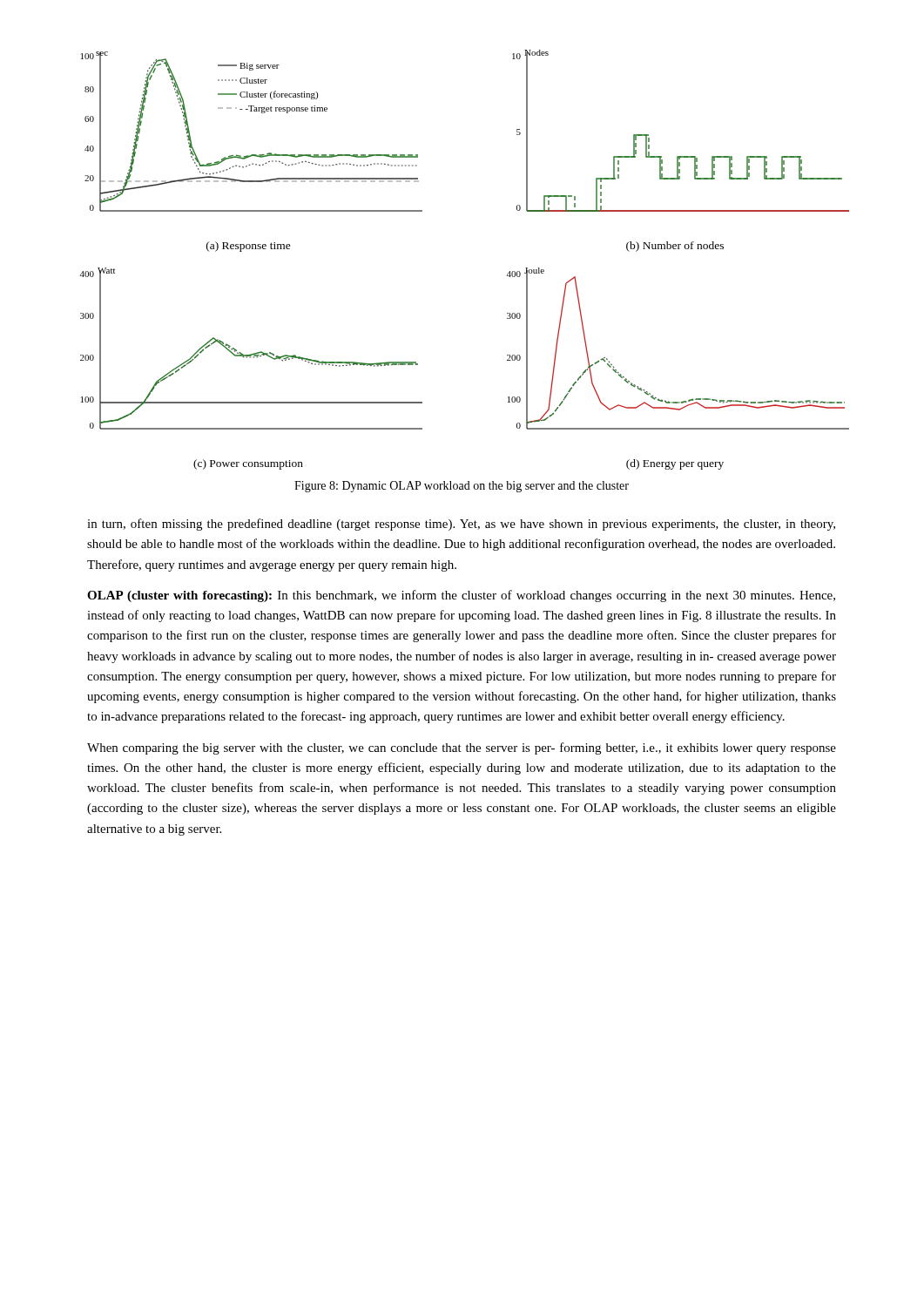Where is the passage that starts "OLAP (cluster with forecasting):"?

tap(462, 656)
